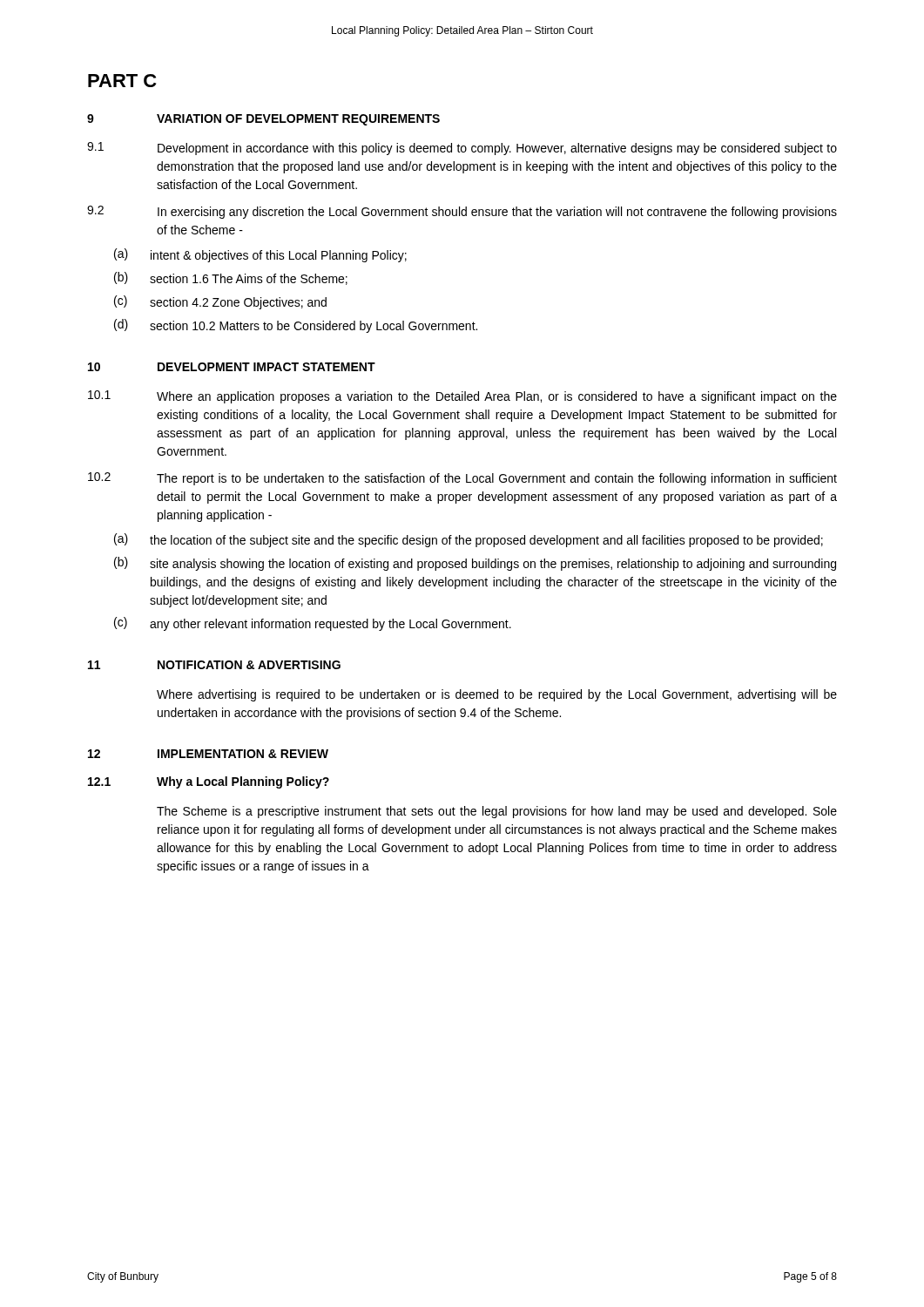
Task: Find the list item with the text "(a) intent & objectives of this Local"
Action: click(x=260, y=255)
